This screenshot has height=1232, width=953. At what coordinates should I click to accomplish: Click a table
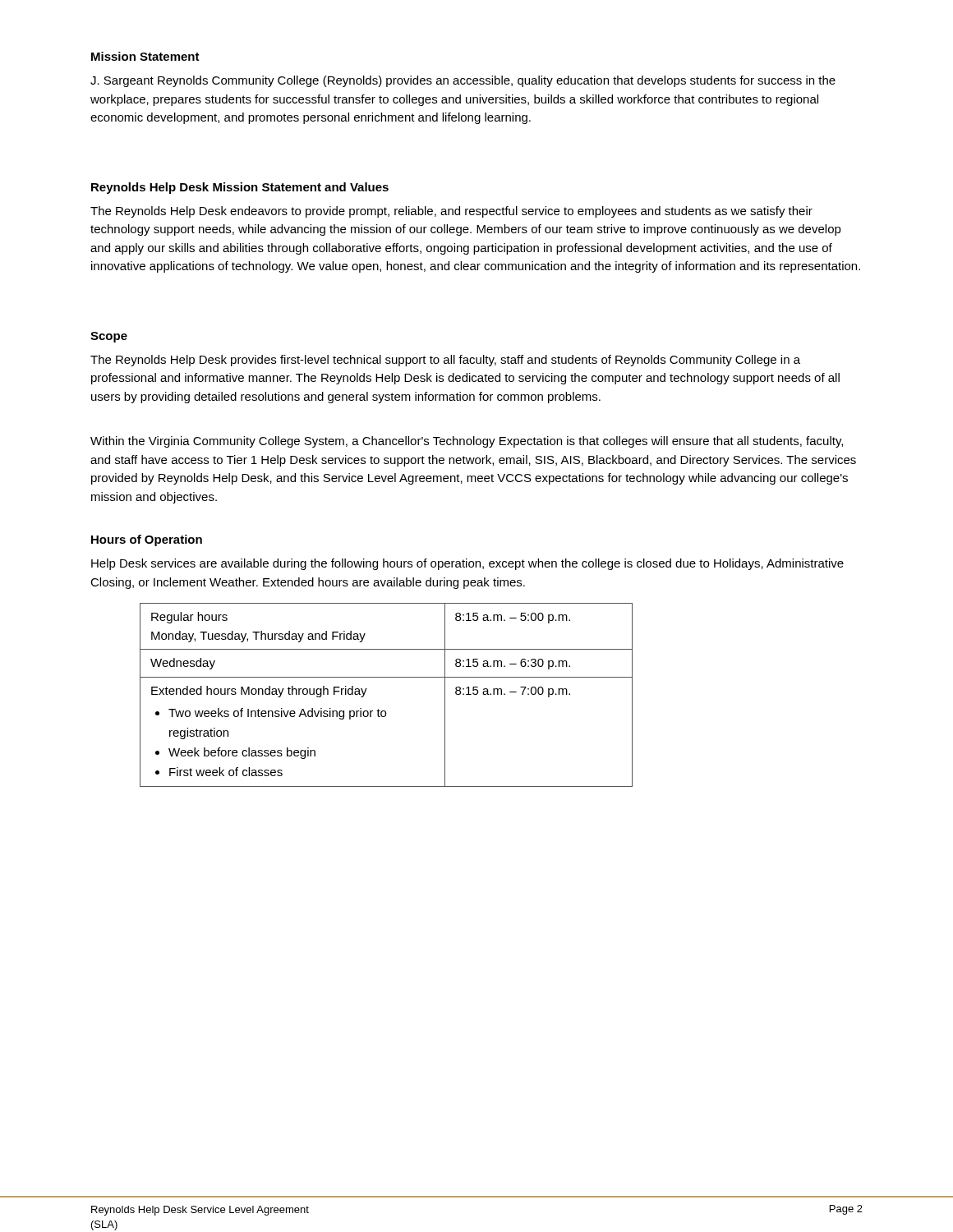tap(476, 695)
